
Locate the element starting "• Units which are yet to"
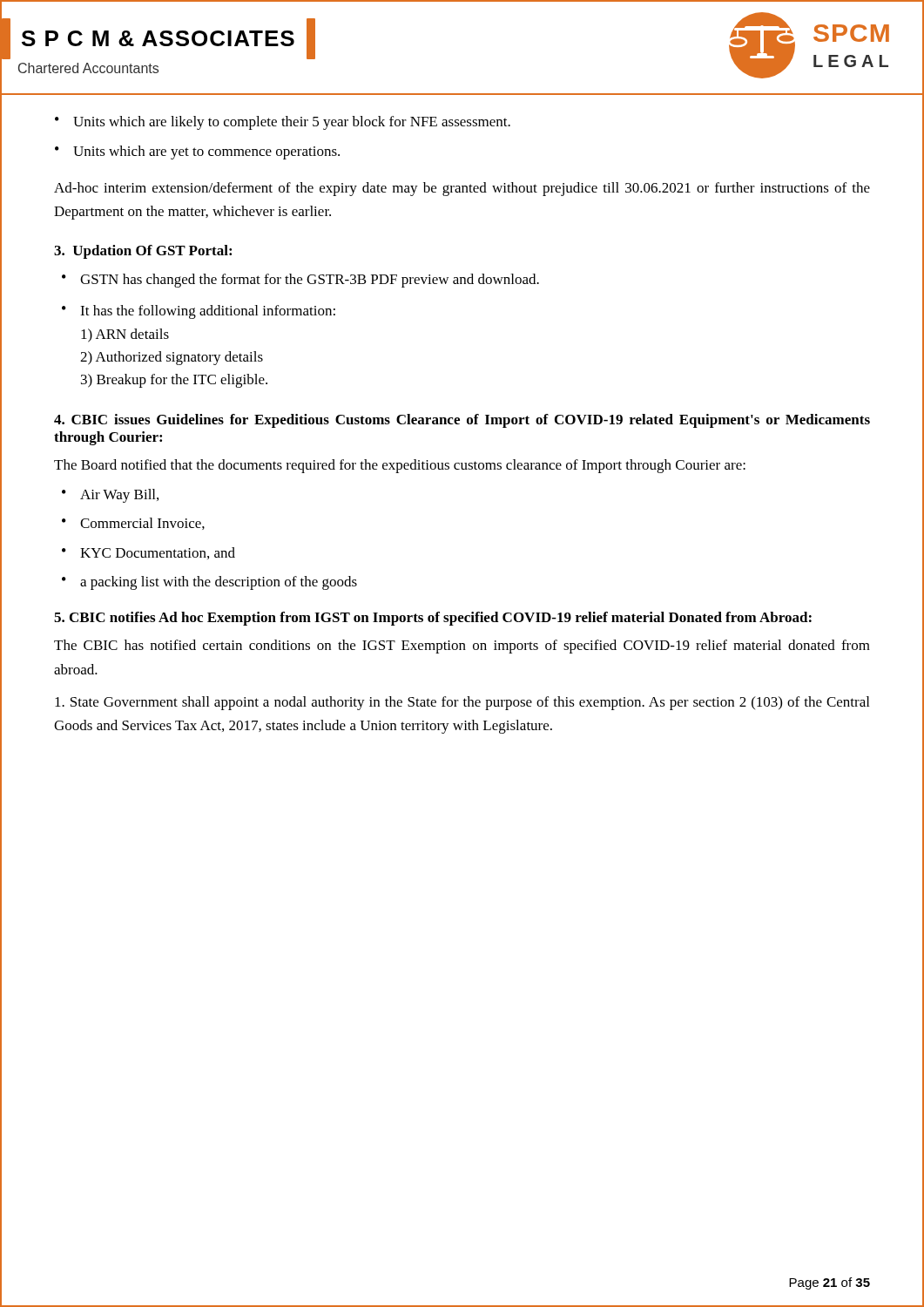tap(197, 152)
